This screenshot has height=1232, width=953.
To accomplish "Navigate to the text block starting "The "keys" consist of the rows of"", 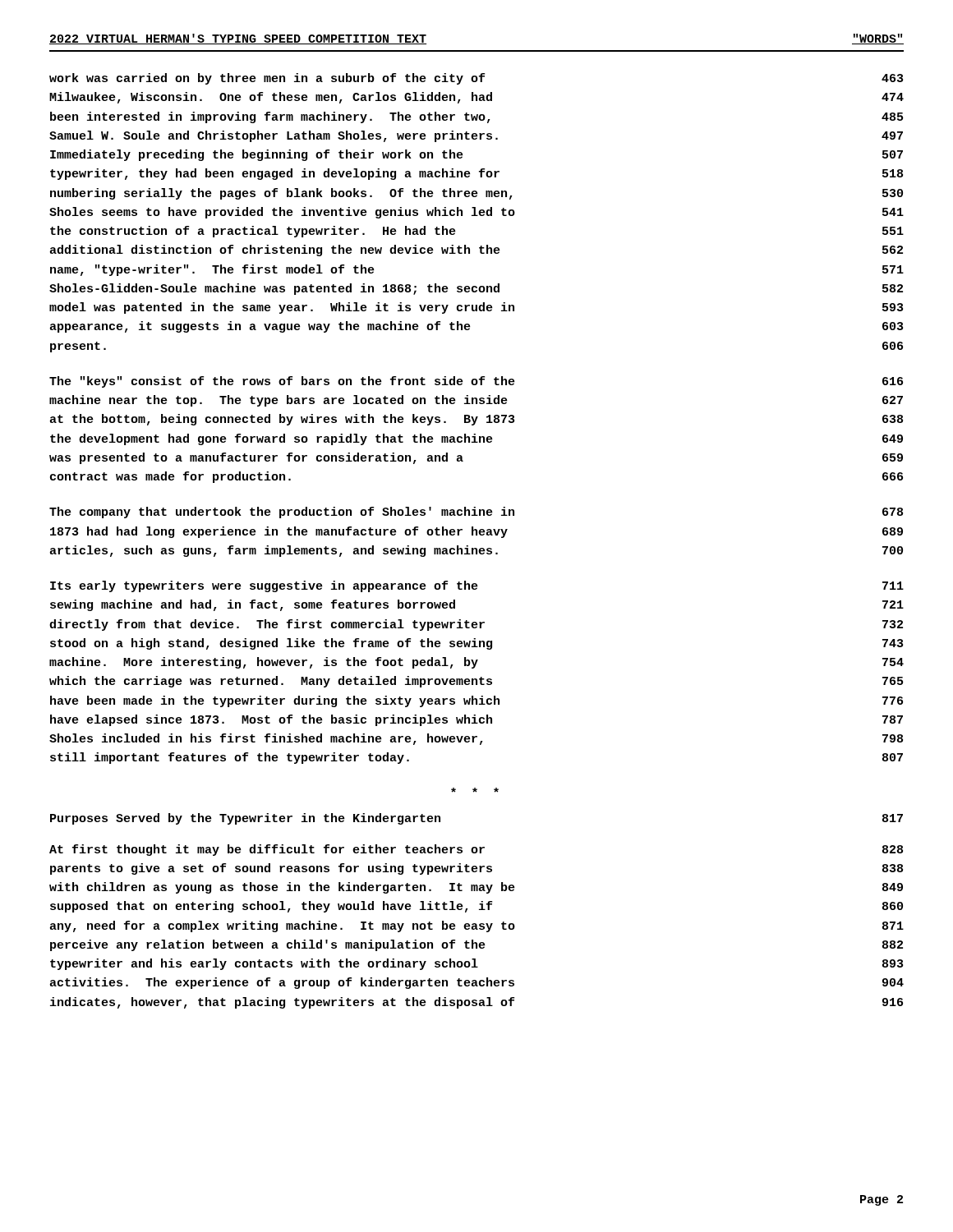I will click(x=476, y=430).
